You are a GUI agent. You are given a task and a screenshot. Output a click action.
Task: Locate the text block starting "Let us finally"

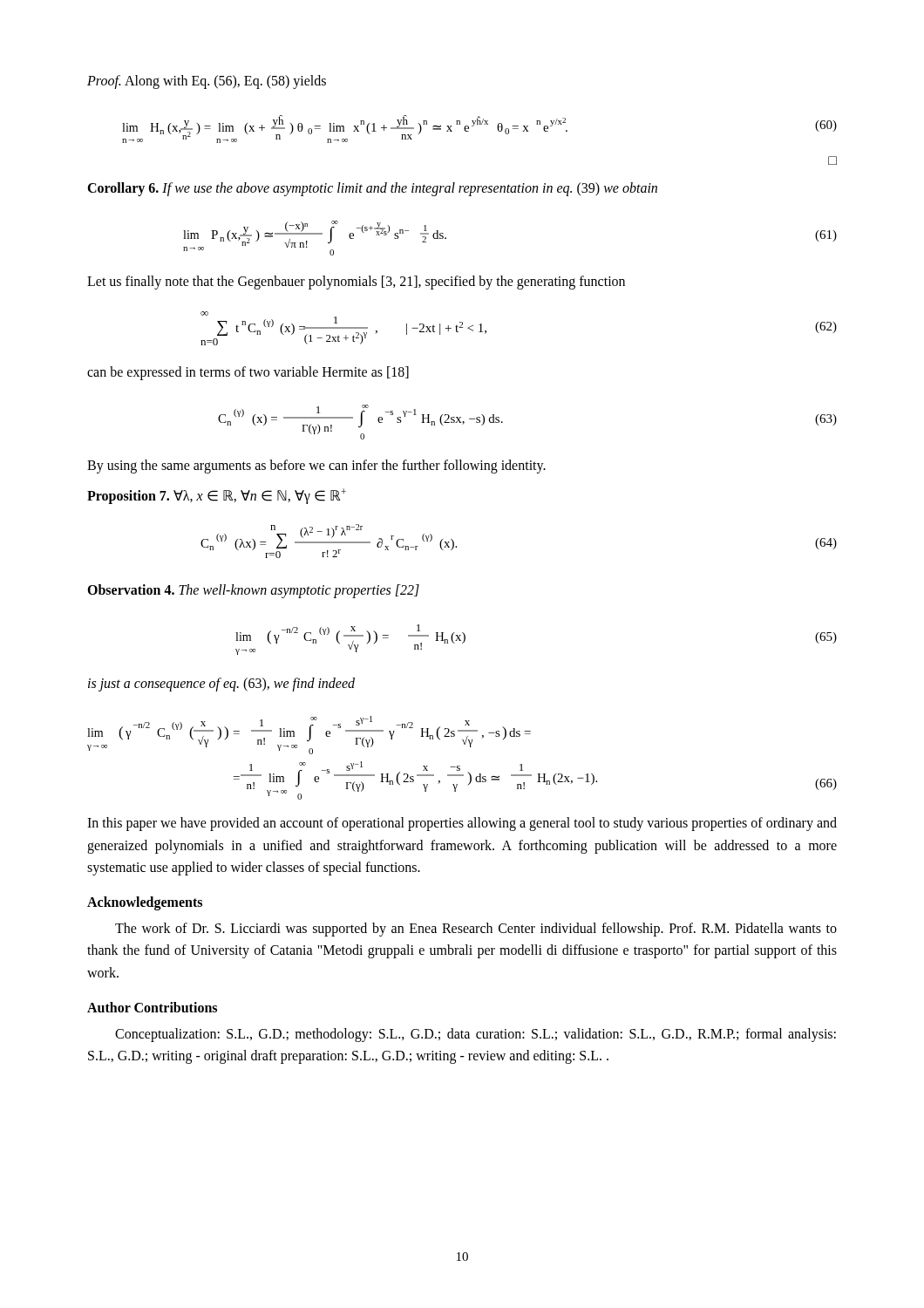(356, 281)
